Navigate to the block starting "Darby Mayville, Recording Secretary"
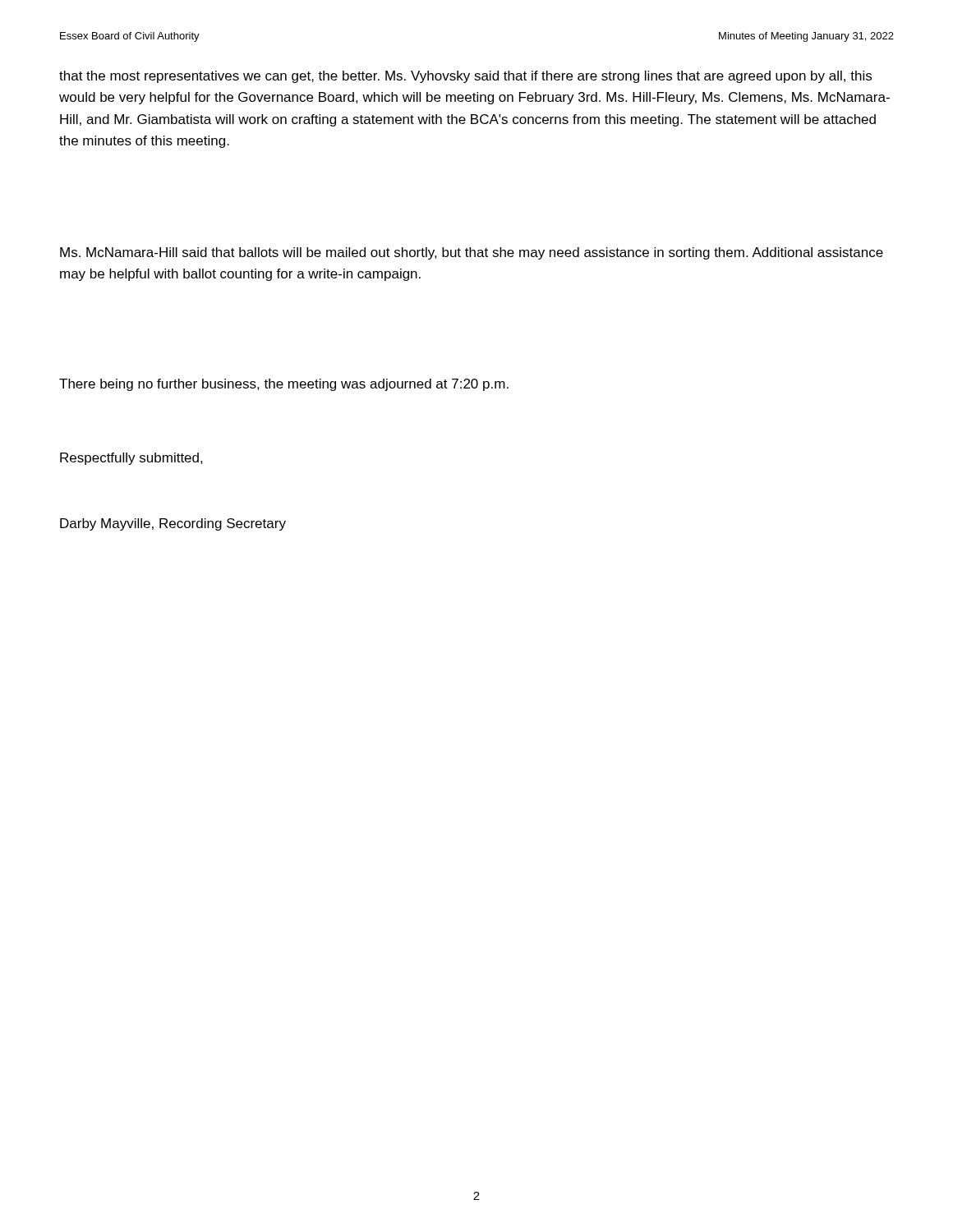The height and width of the screenshot is (1232, 953). 172,524
